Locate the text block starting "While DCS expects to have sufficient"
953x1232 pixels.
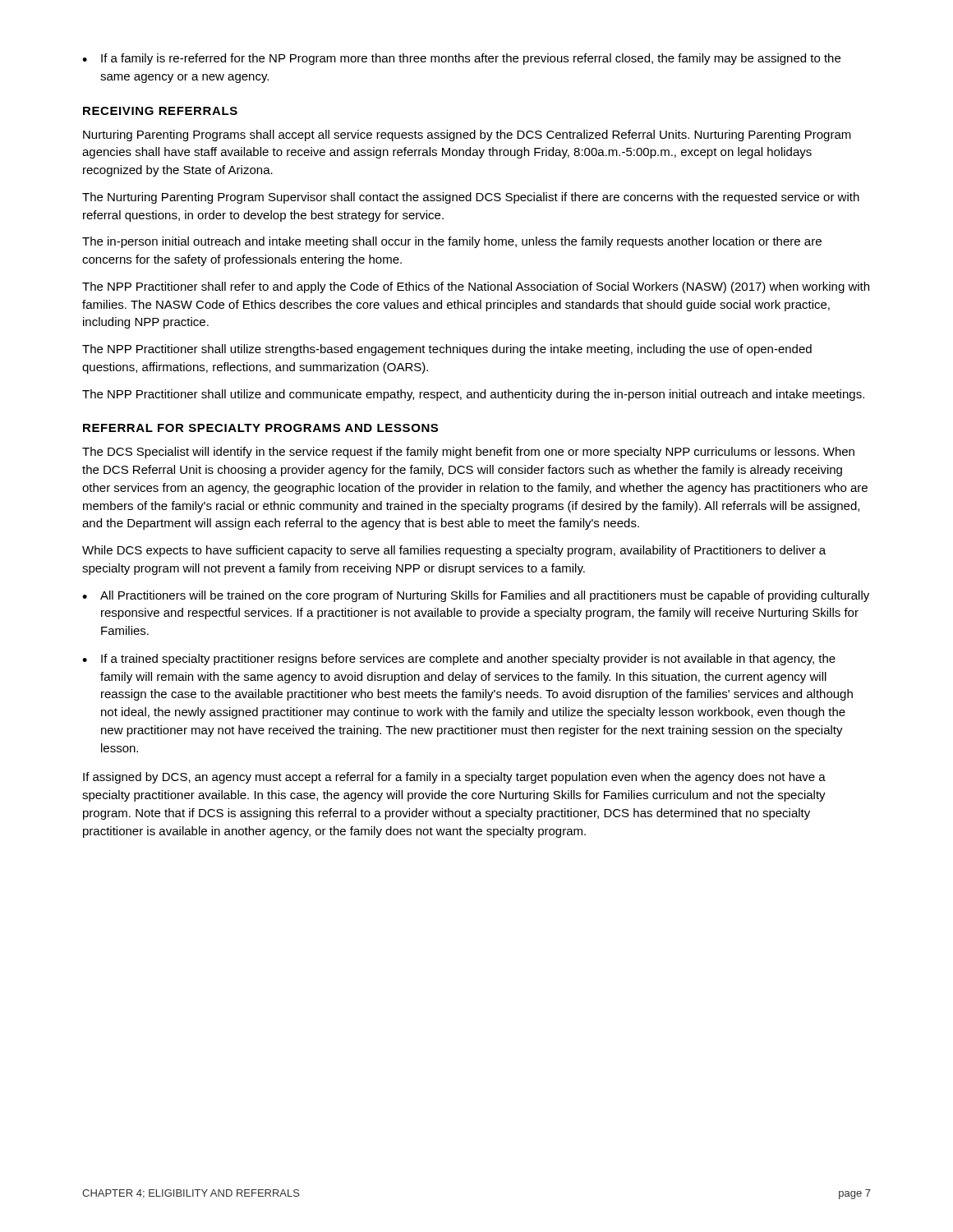(476, 559)
